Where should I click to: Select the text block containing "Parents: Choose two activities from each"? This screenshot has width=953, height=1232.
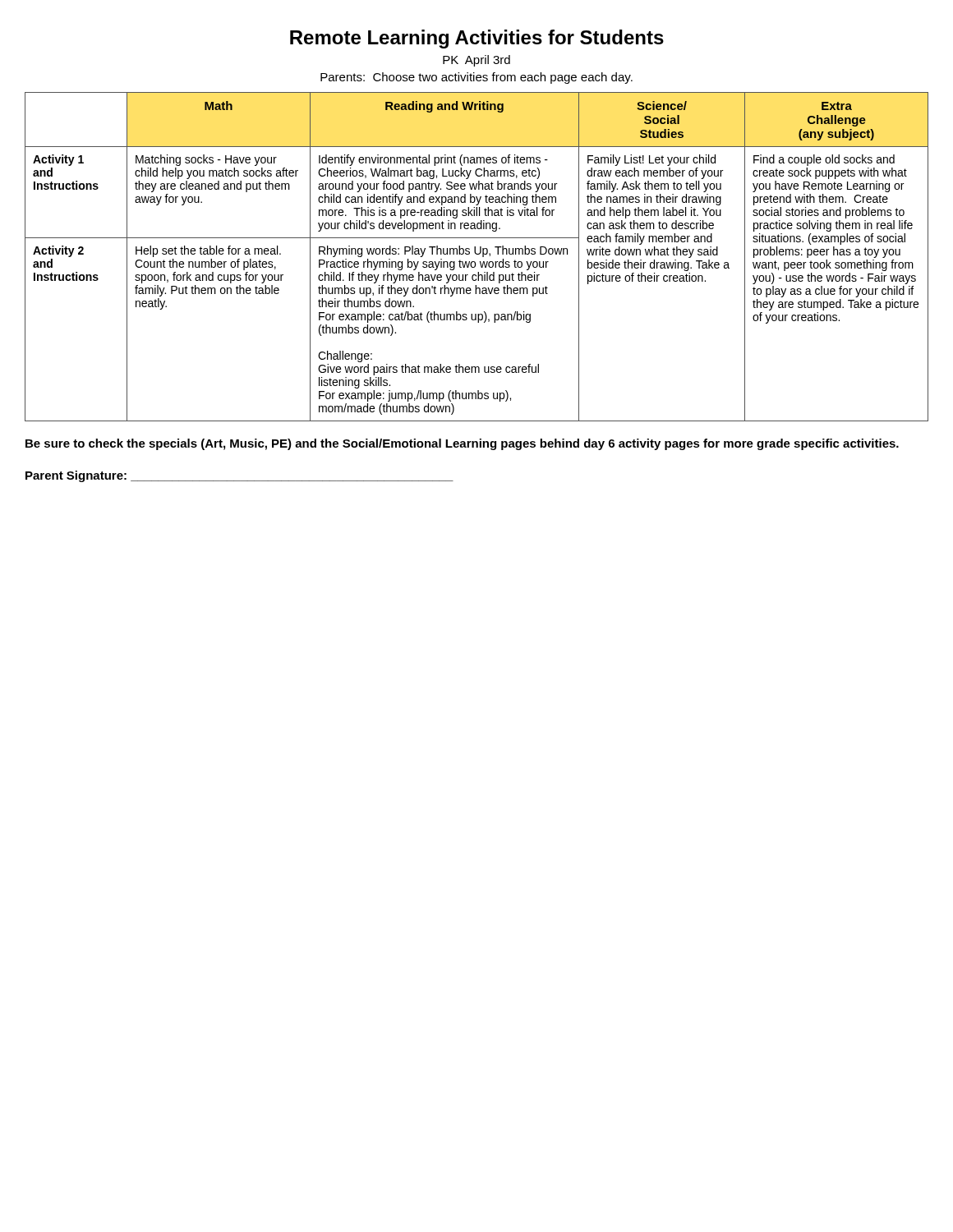pos(476,77)
